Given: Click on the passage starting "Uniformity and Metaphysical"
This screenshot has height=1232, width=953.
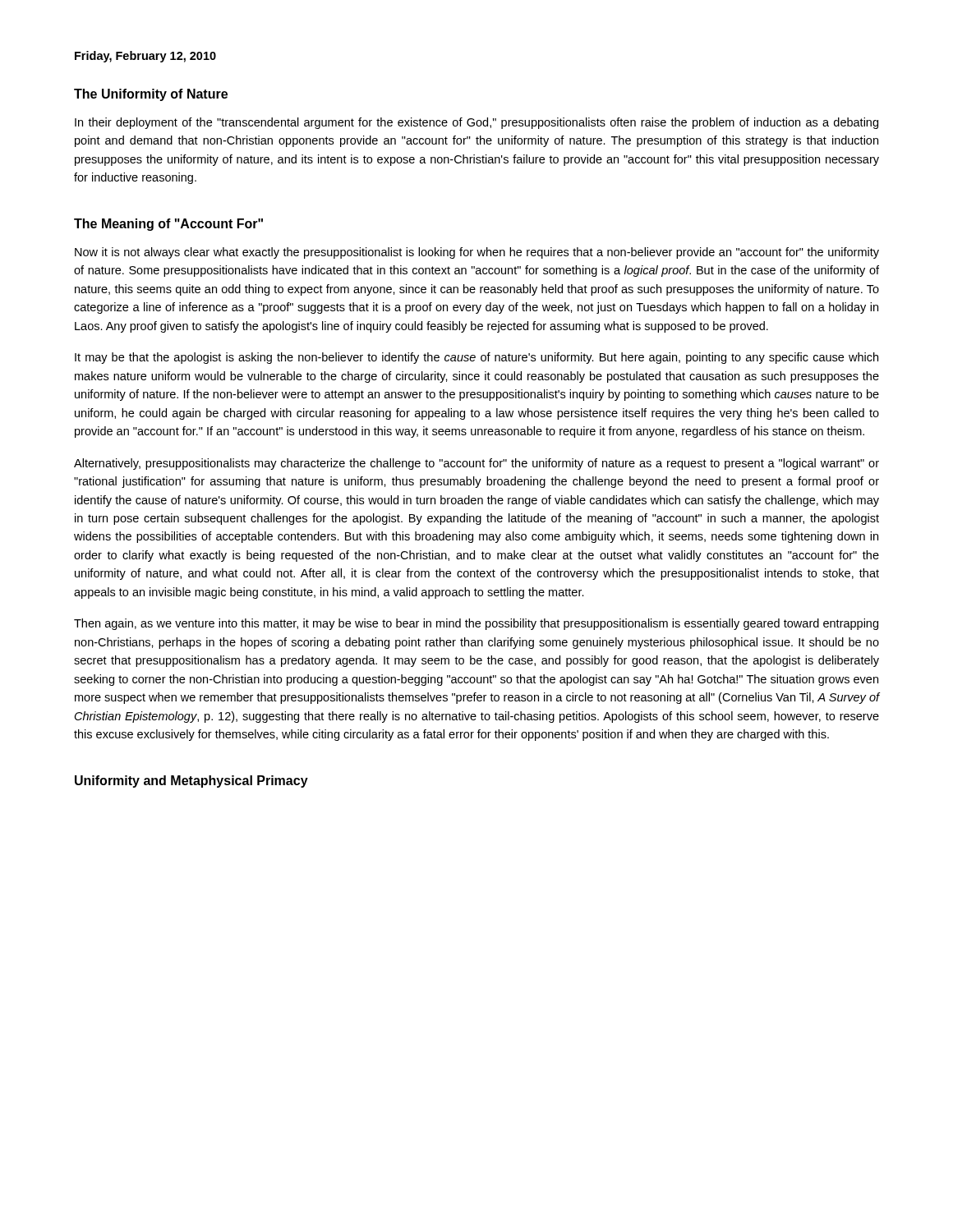Looking at the screenshot, I should 191,780.
